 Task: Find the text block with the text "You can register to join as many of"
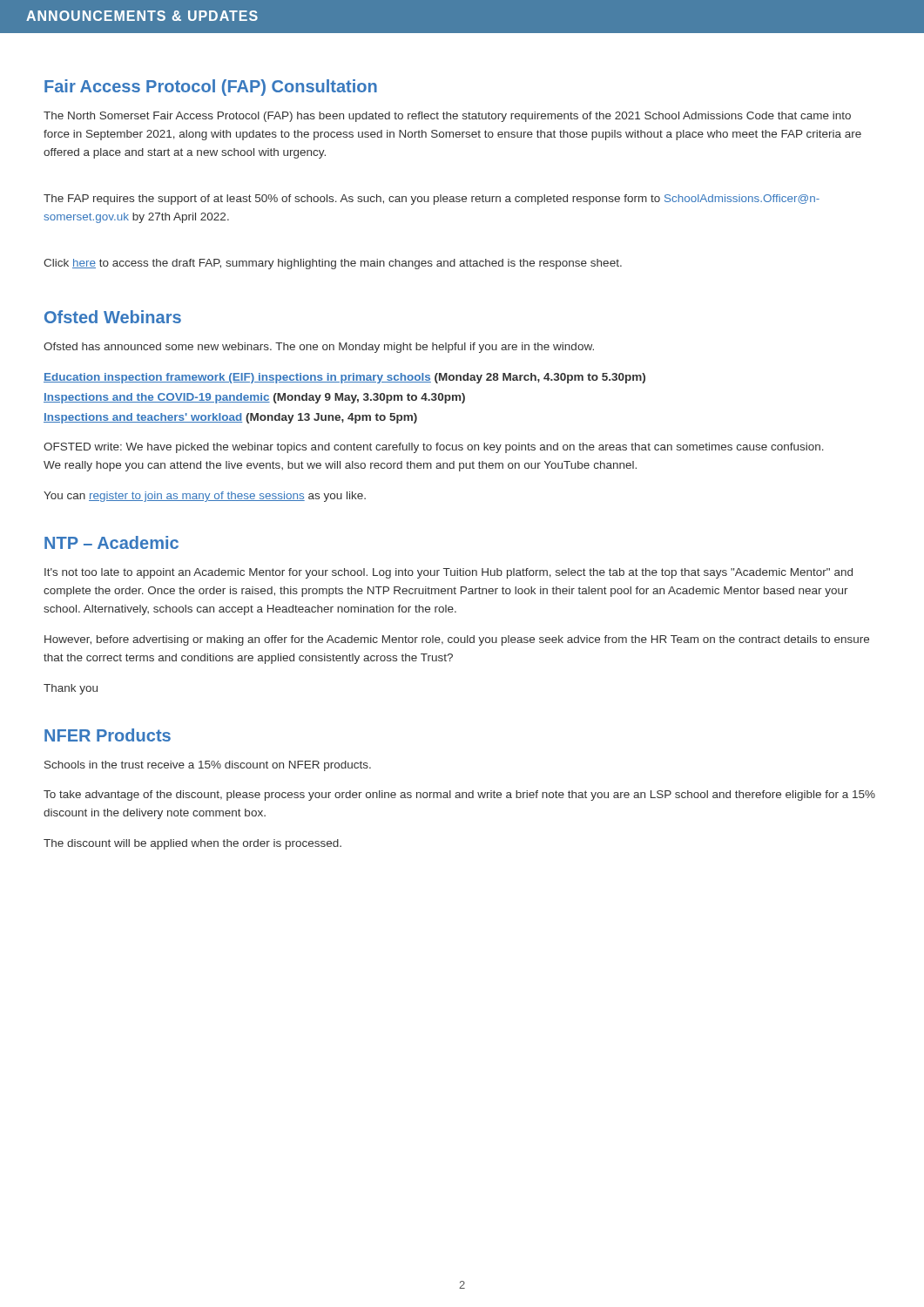pos(205,495)
